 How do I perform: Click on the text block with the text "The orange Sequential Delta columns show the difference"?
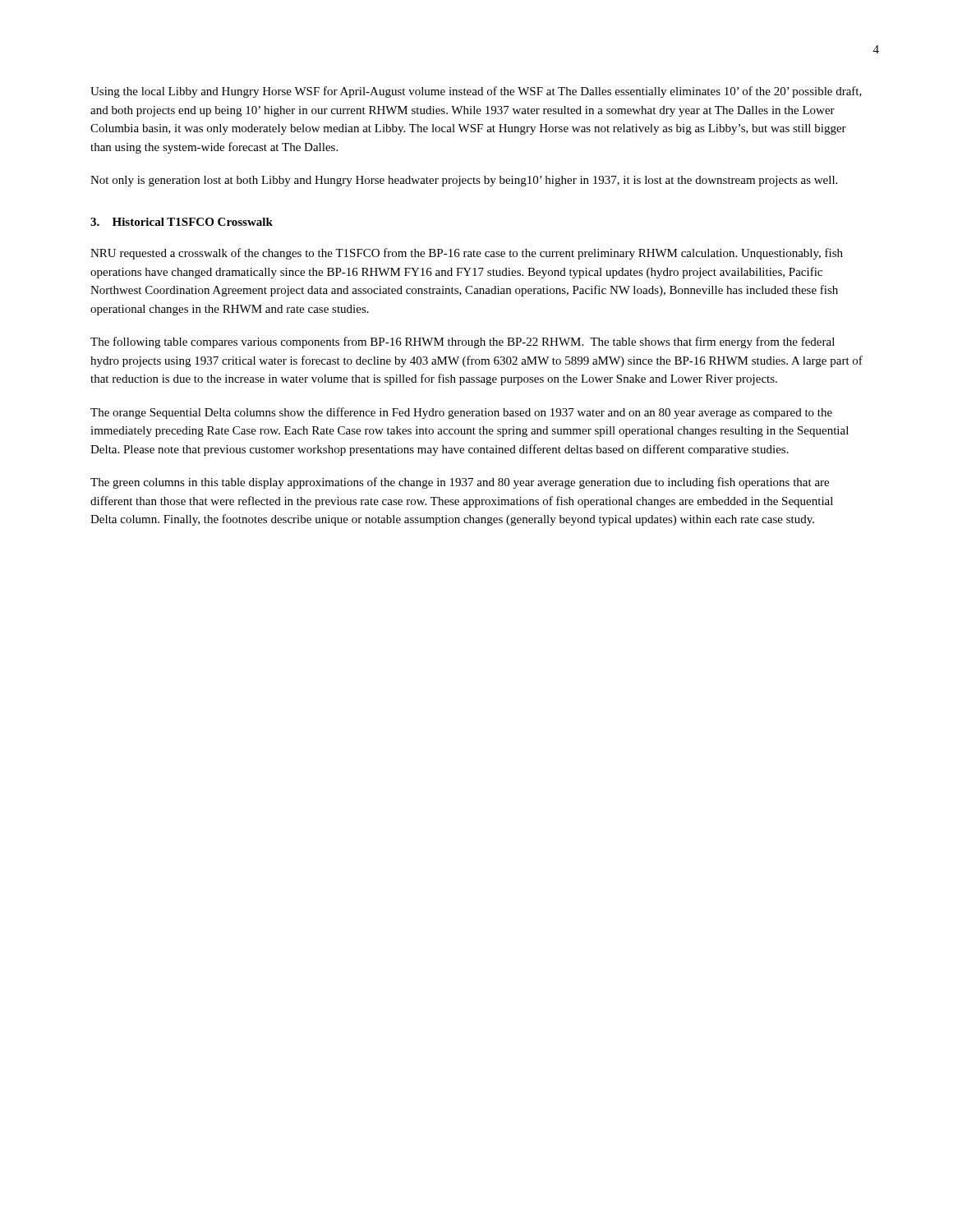pyautogui.click(x=470, y=430)
